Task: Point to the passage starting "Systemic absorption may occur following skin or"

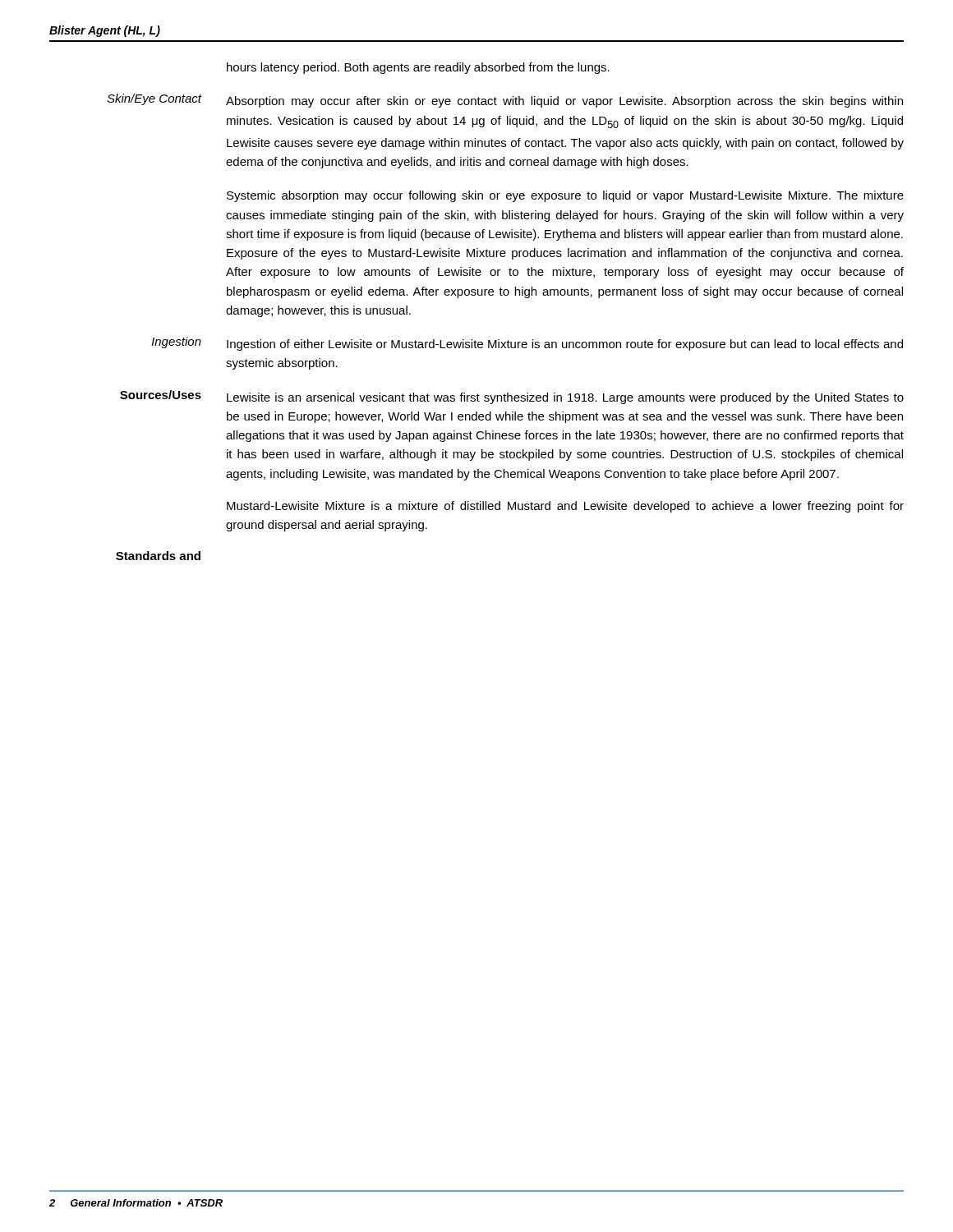Action: point(565,253)
